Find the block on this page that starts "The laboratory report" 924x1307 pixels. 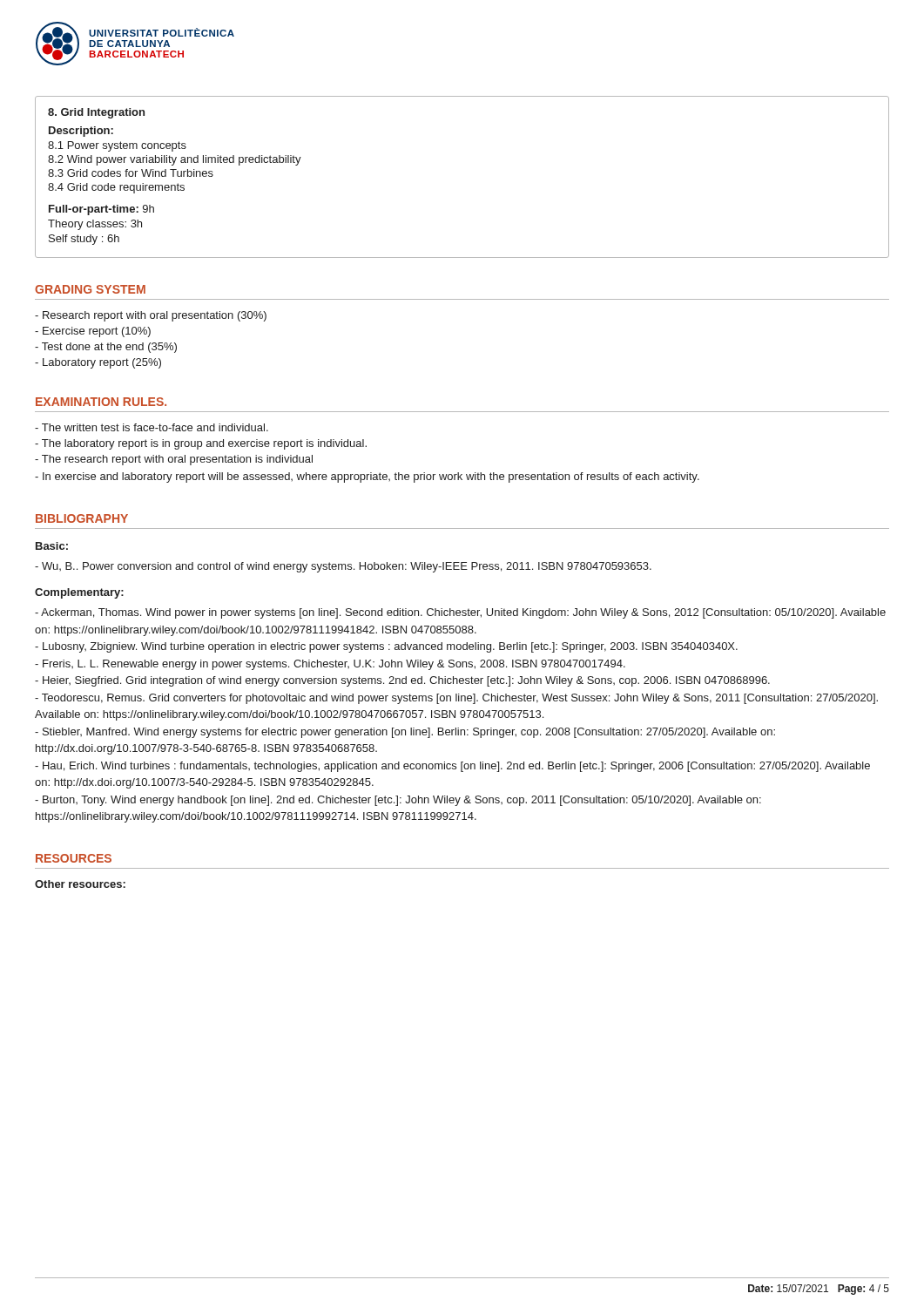pos(201,443)
